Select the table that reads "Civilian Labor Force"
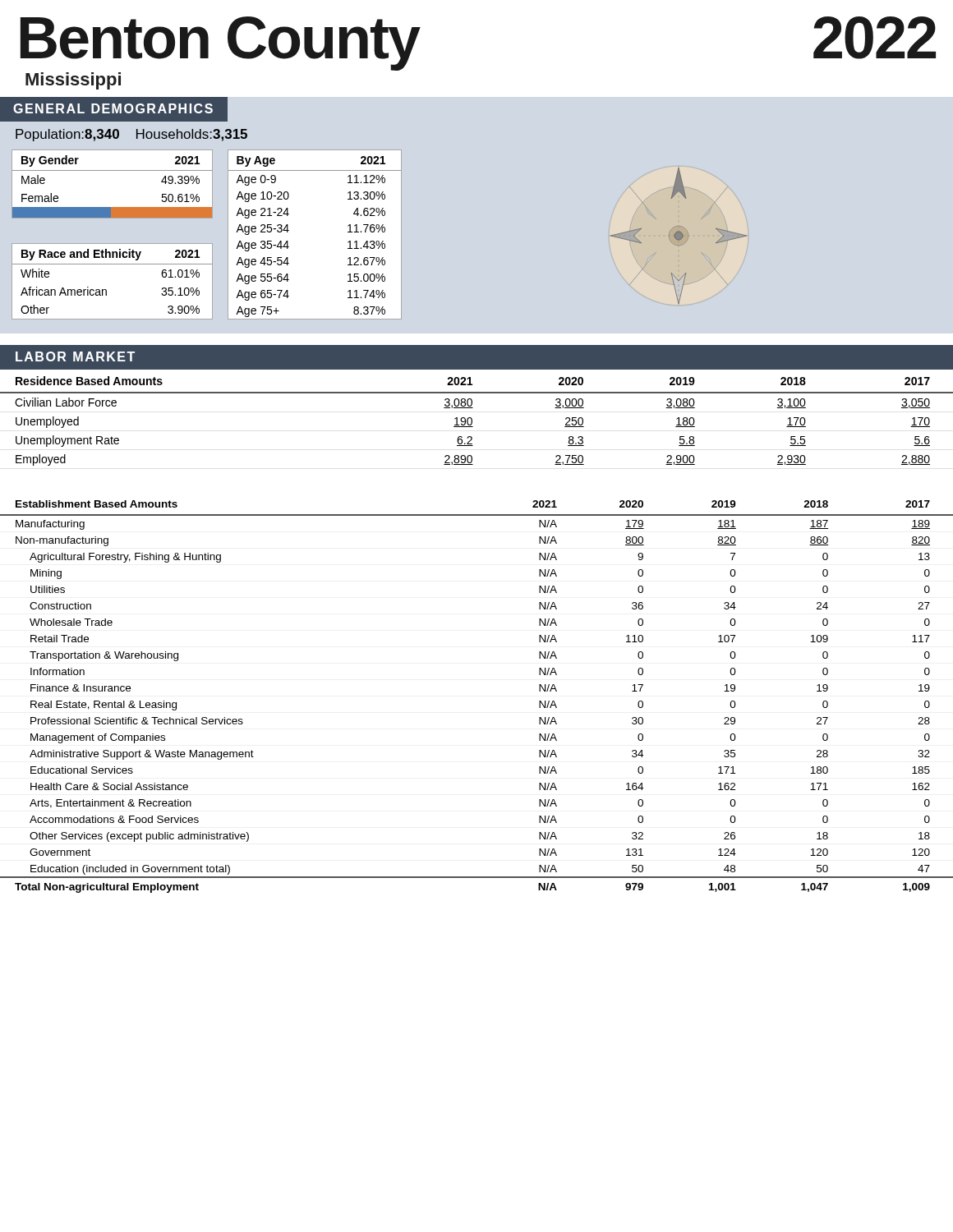Image resolution: width=953 pixels, height=1232 pixels. tap(476, 419)
